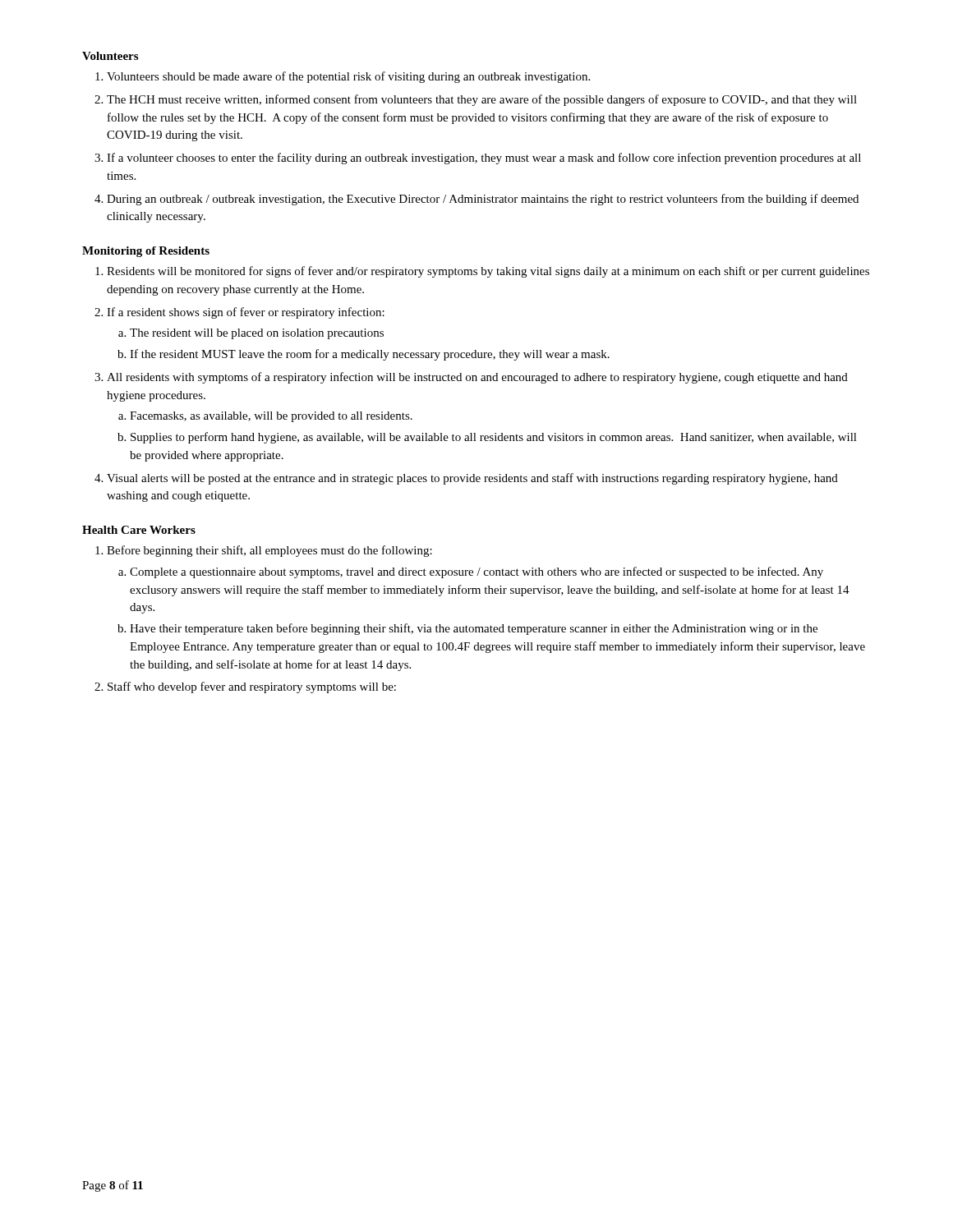Viewport: 953px width, 1232px height.
Task: Navigate to the block starting "During an outbreak"
Action: tap(483, 207)
